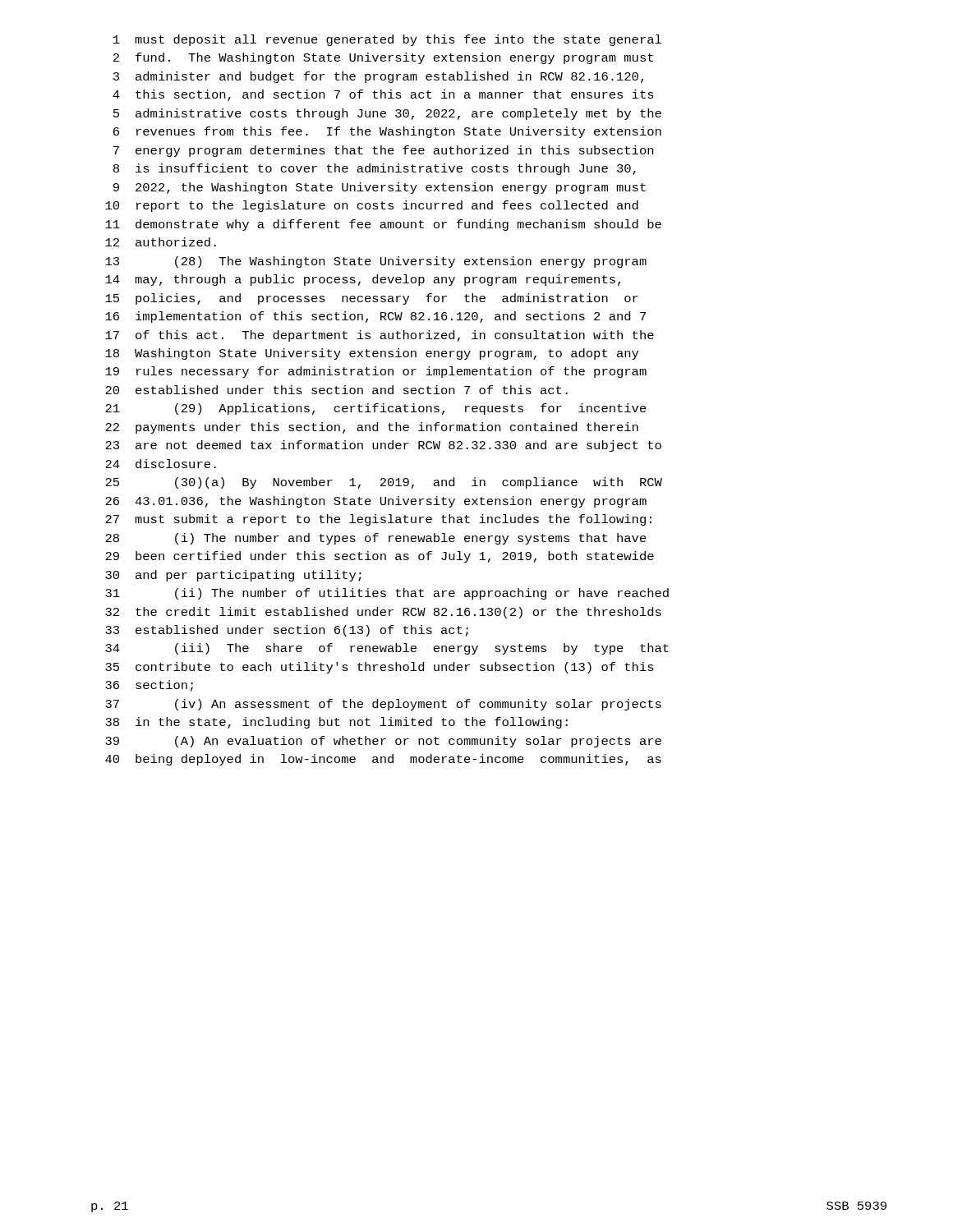This screenshot has width=953, height=1232.
Task: Find the block on this page that starts "28 (i) The number"
Action: [489, 557]
